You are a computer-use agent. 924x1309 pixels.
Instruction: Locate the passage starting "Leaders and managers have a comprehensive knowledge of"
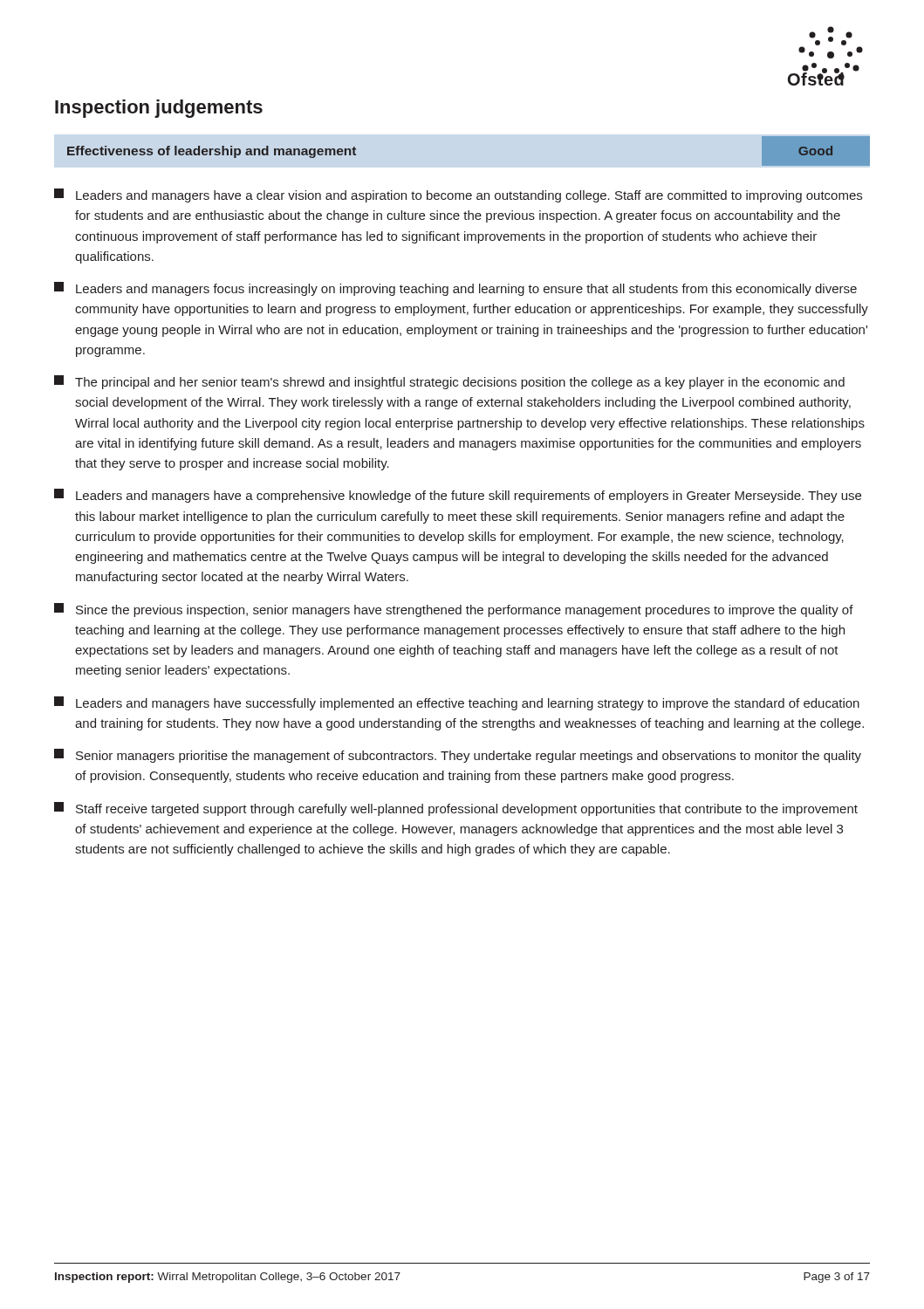click(x=462, y=536)
